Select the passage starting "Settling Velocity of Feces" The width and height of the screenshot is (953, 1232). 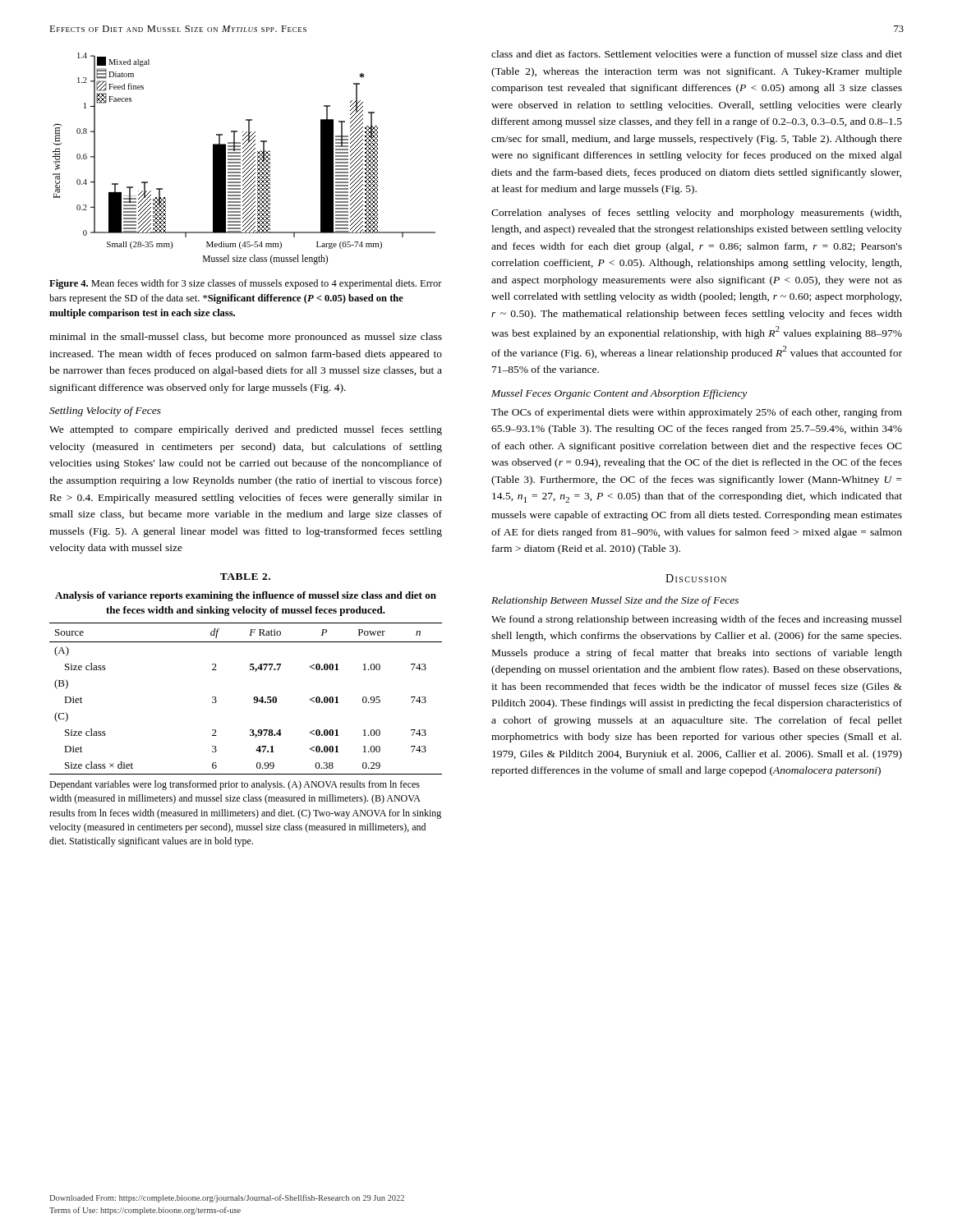(x=105, y=411)
